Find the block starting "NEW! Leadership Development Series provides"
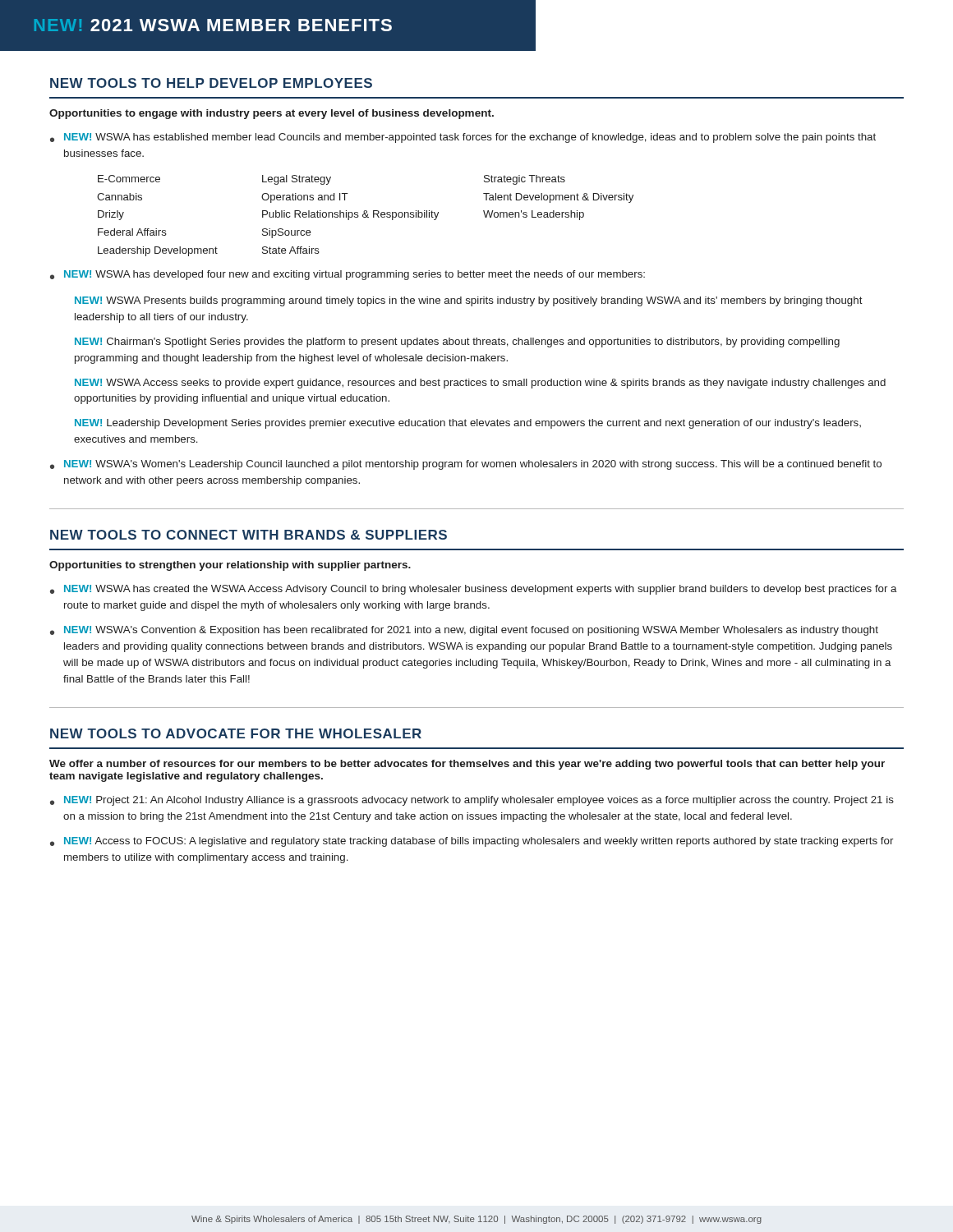 [468, 431]
